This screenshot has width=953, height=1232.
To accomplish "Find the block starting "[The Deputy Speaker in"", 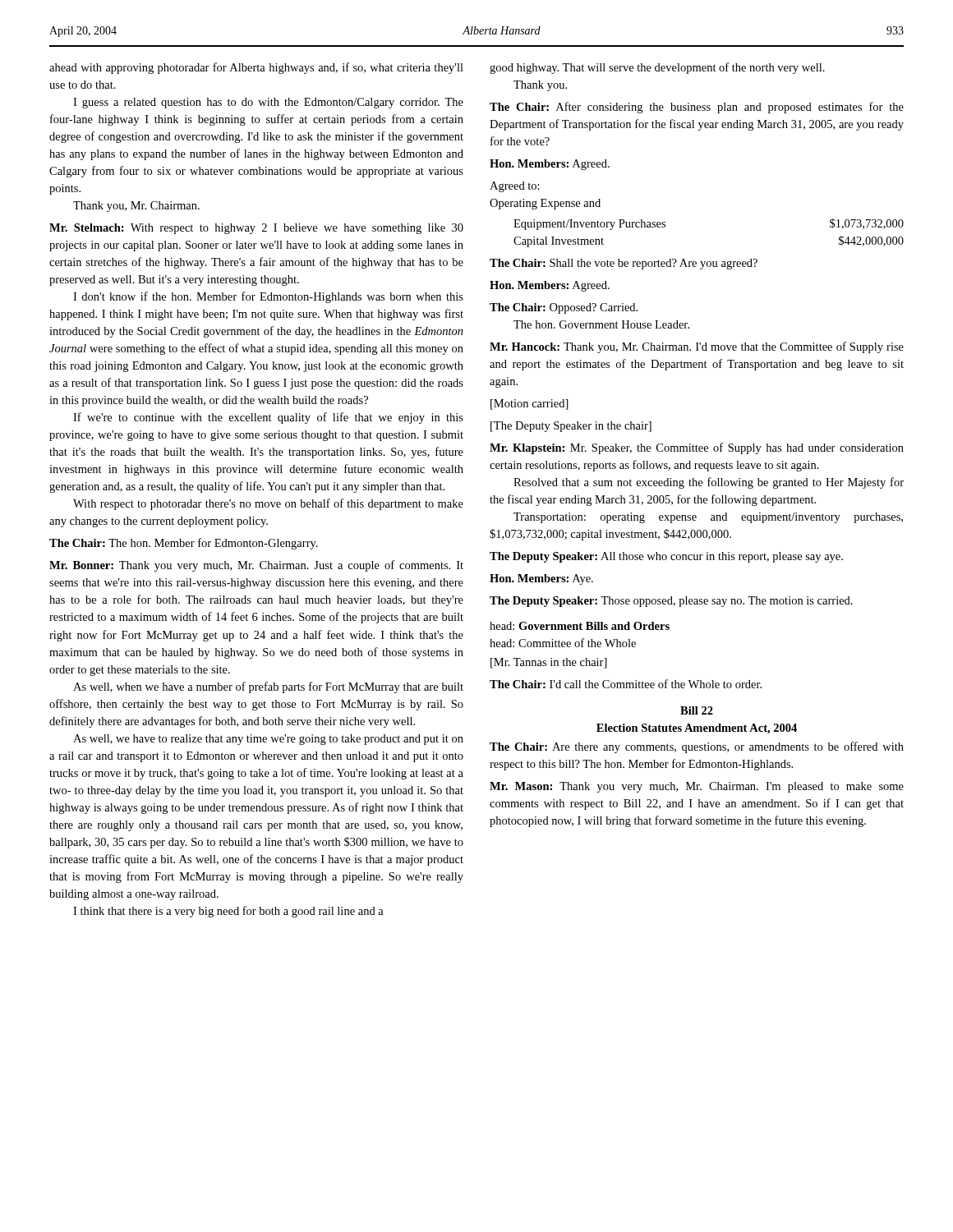I will [571, 427].
